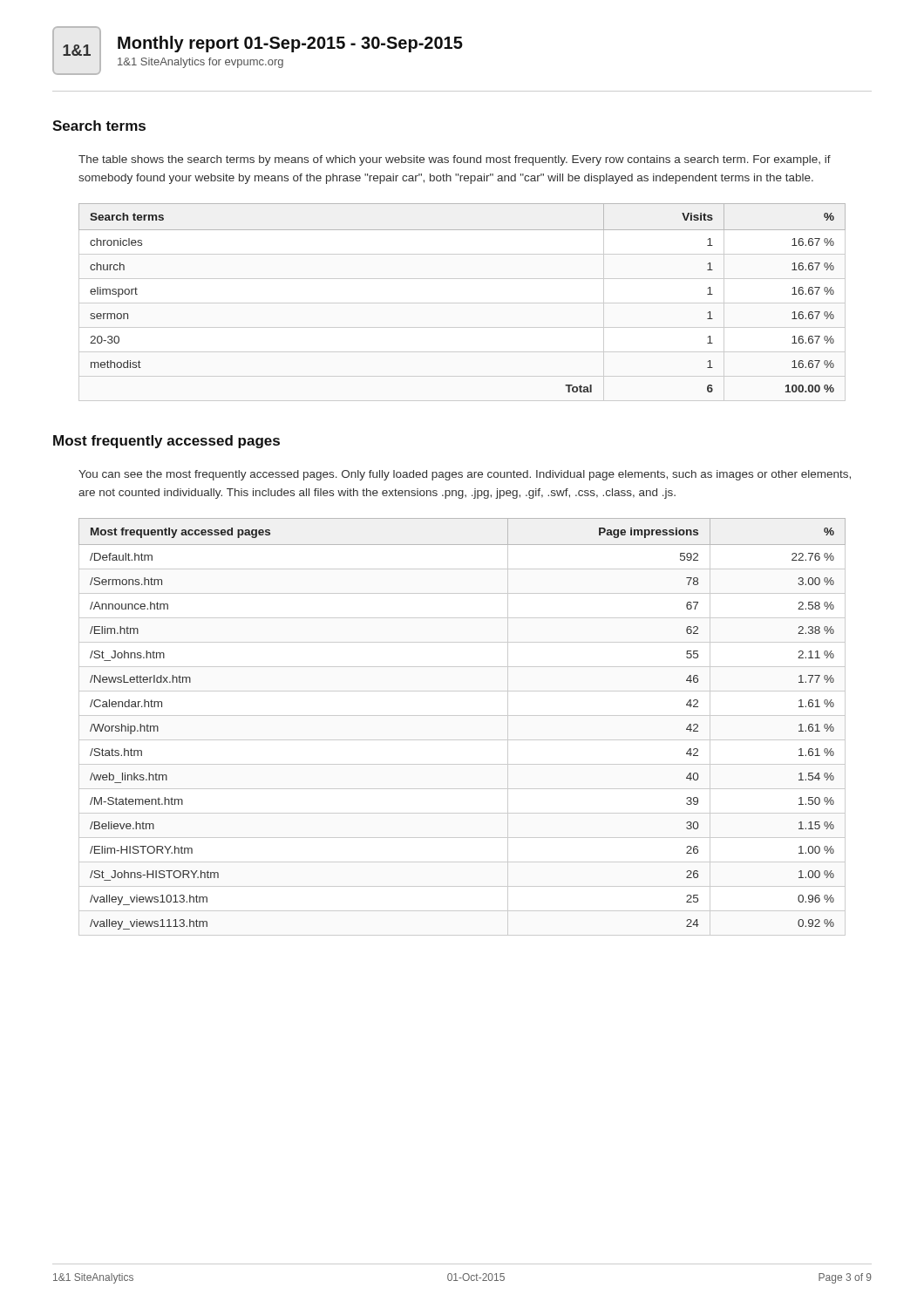Locate the table with the text "0.92 %"
Viewport: 924px width, 1308px height.
tap(475, 727)
